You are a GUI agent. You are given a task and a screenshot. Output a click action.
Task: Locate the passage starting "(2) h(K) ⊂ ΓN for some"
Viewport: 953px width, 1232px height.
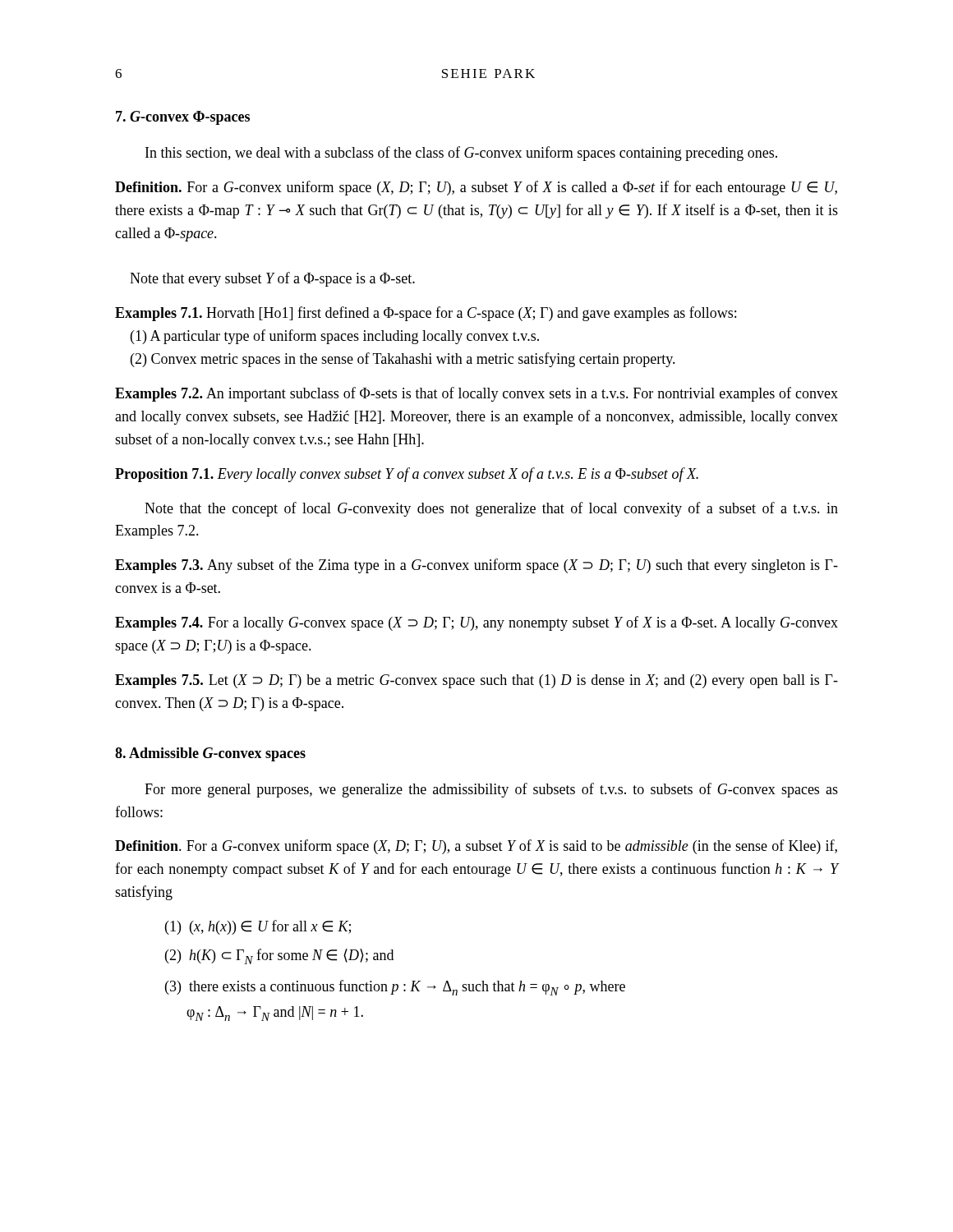pos(279,957)
